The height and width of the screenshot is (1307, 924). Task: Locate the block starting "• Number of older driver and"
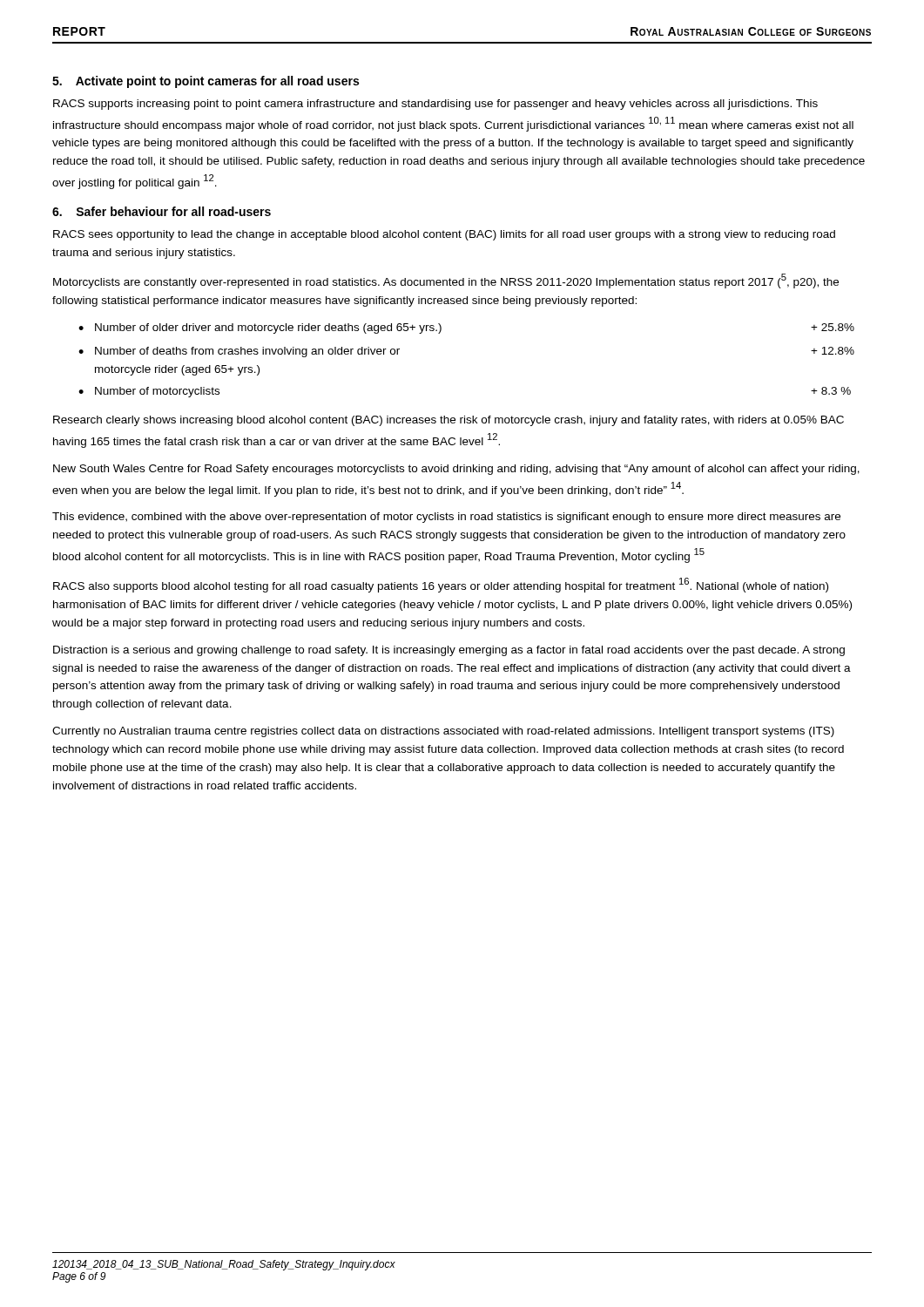[x=272, y=329]
